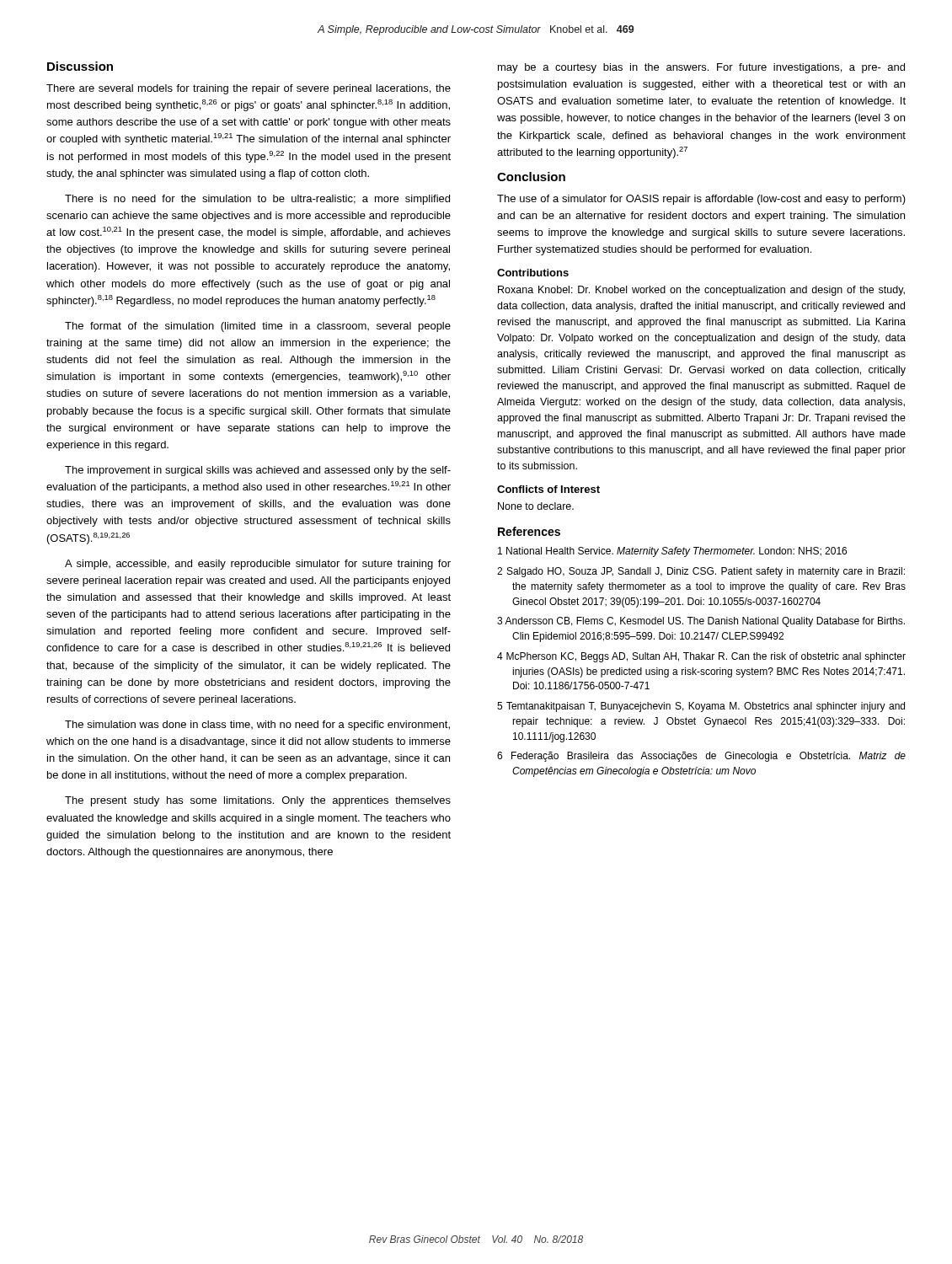The height and width of the screenshot is (1264, 952).
Task: Point to the block beginning "Roxana Knobel: Dr. Knobel worked"
Action: 701,378
